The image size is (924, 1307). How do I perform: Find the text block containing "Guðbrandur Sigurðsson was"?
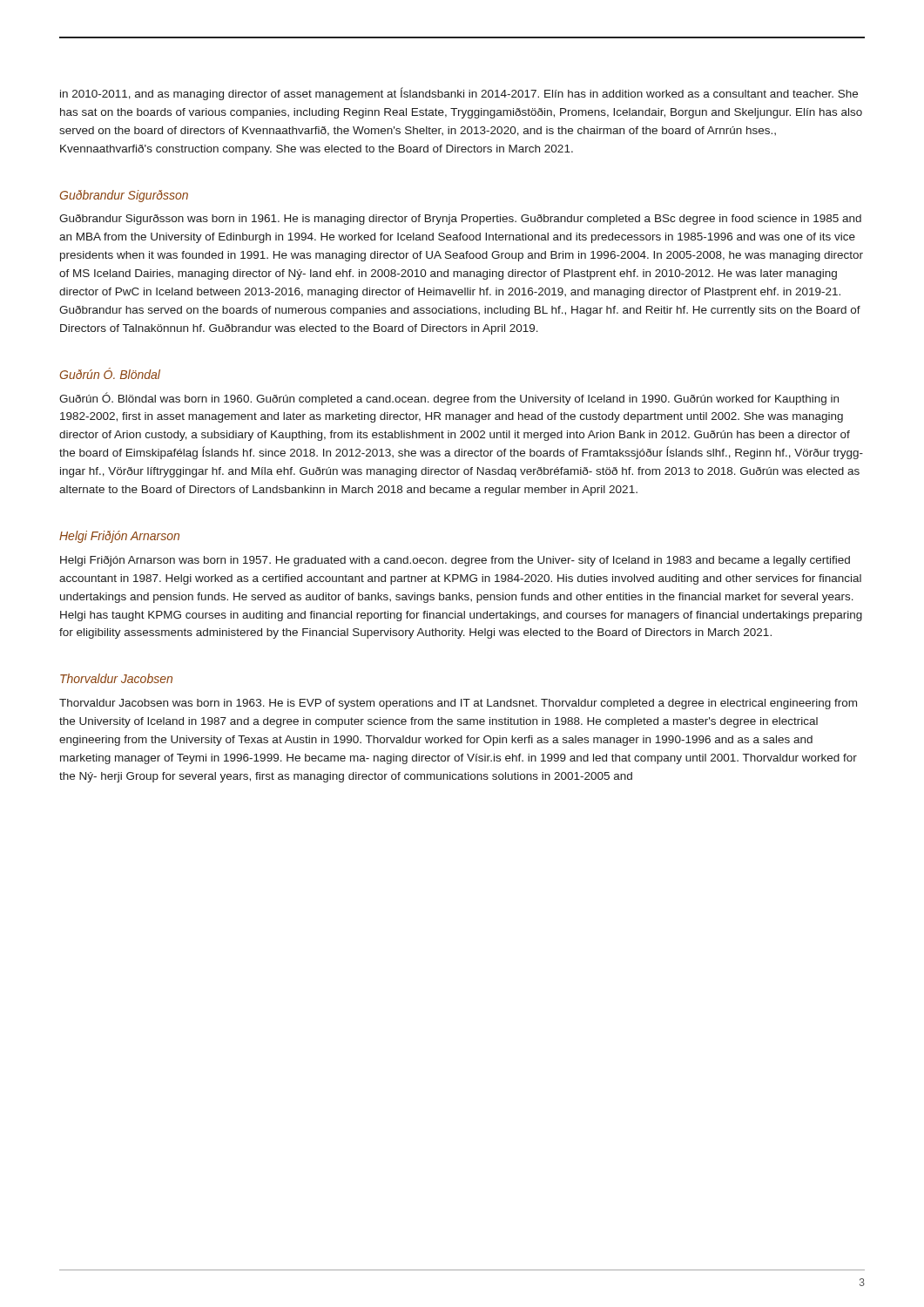tap(461, 273)
